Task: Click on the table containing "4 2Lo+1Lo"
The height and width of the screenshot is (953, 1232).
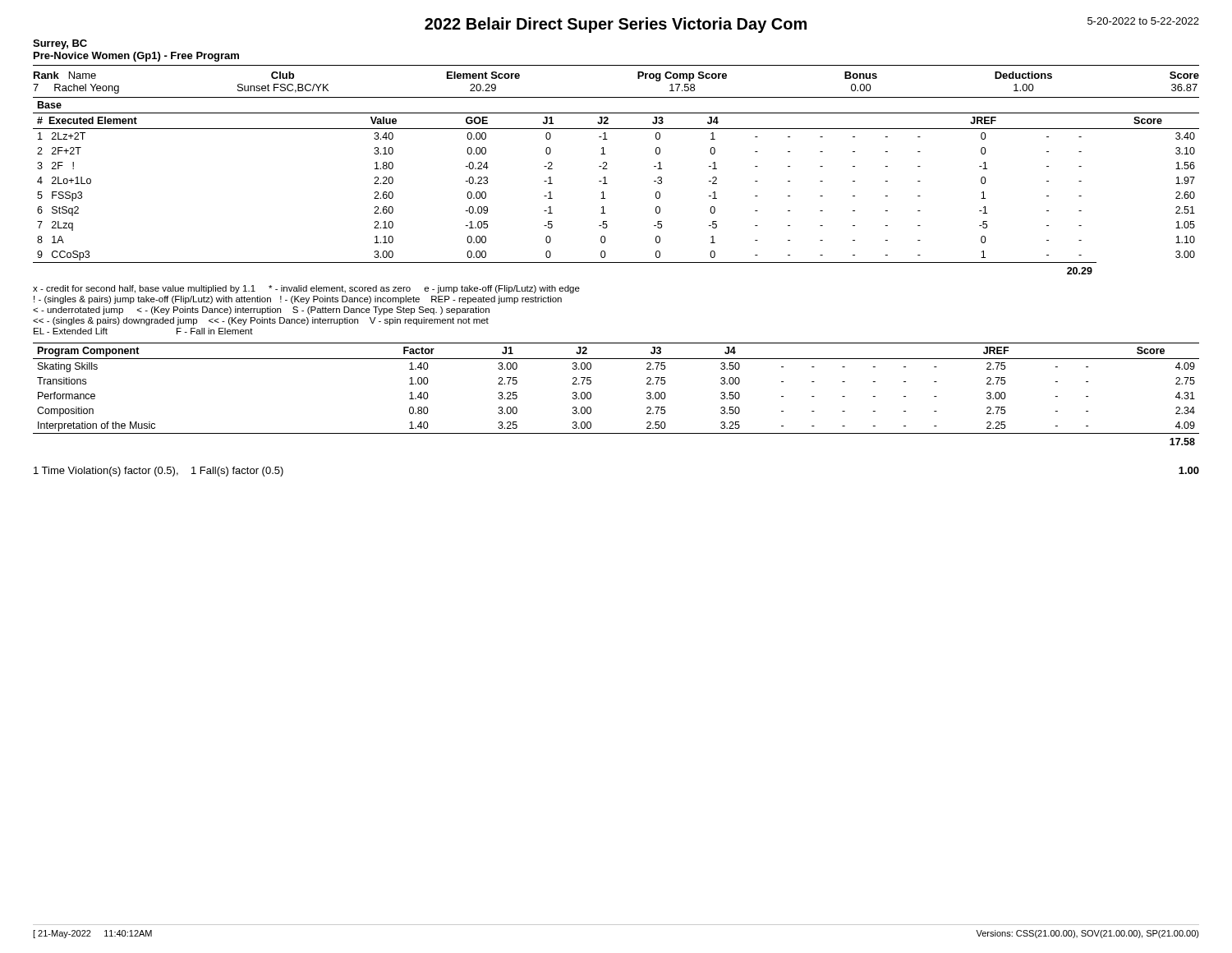Action: pyautogui.click(x=616, y=188)
